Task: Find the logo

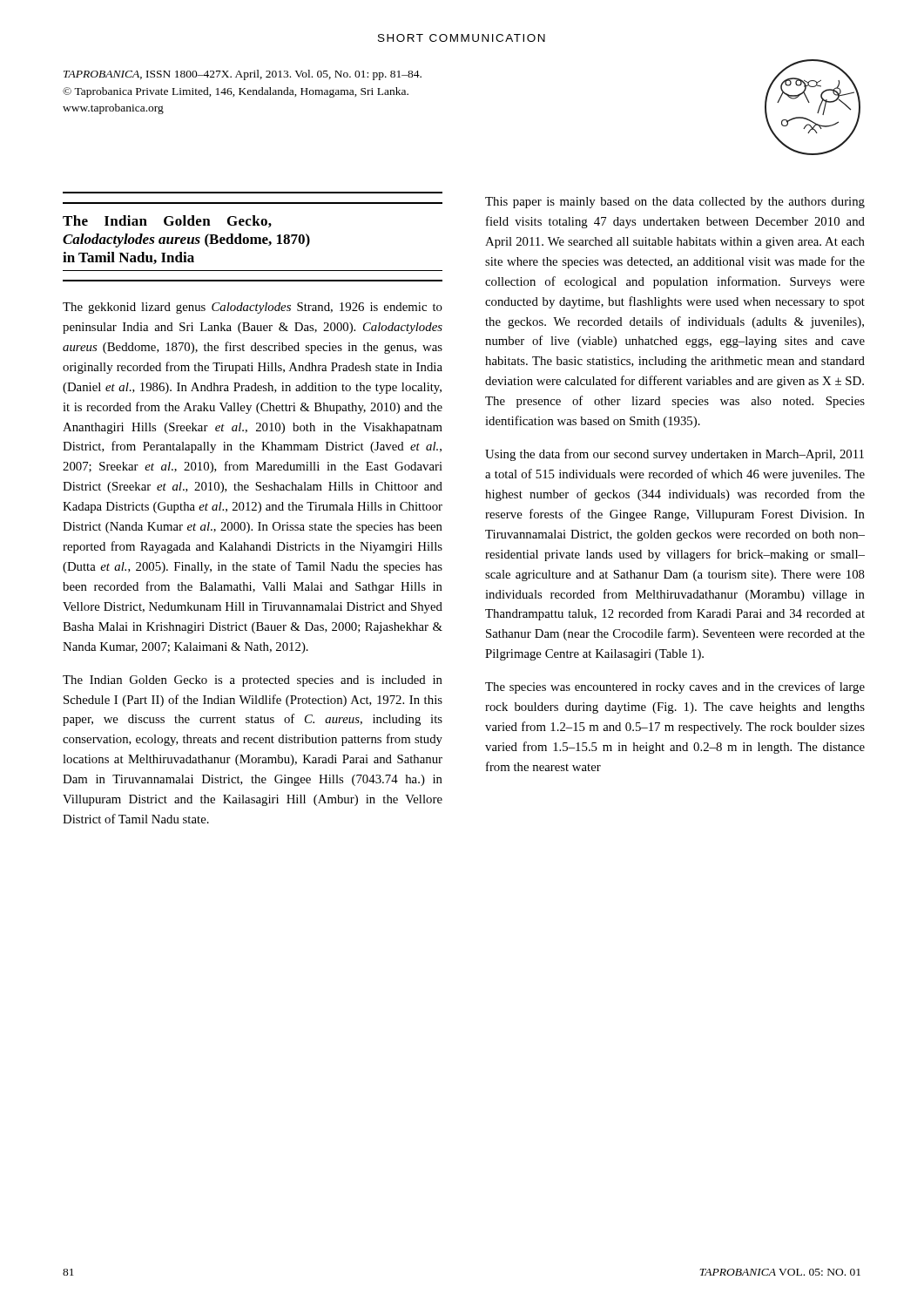Action: point(813,107)
